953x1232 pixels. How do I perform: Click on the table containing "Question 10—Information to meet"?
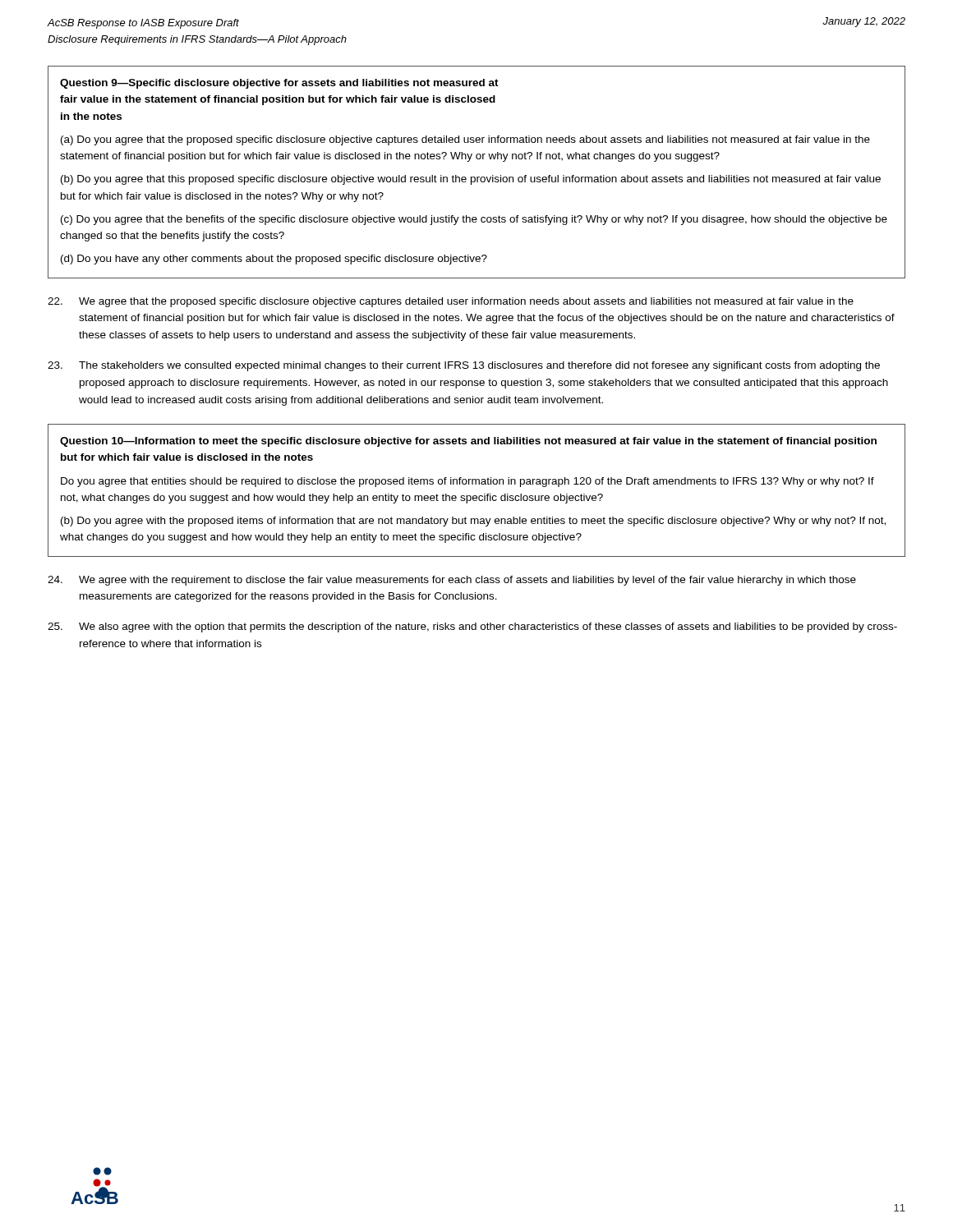[x=476, y=490]
